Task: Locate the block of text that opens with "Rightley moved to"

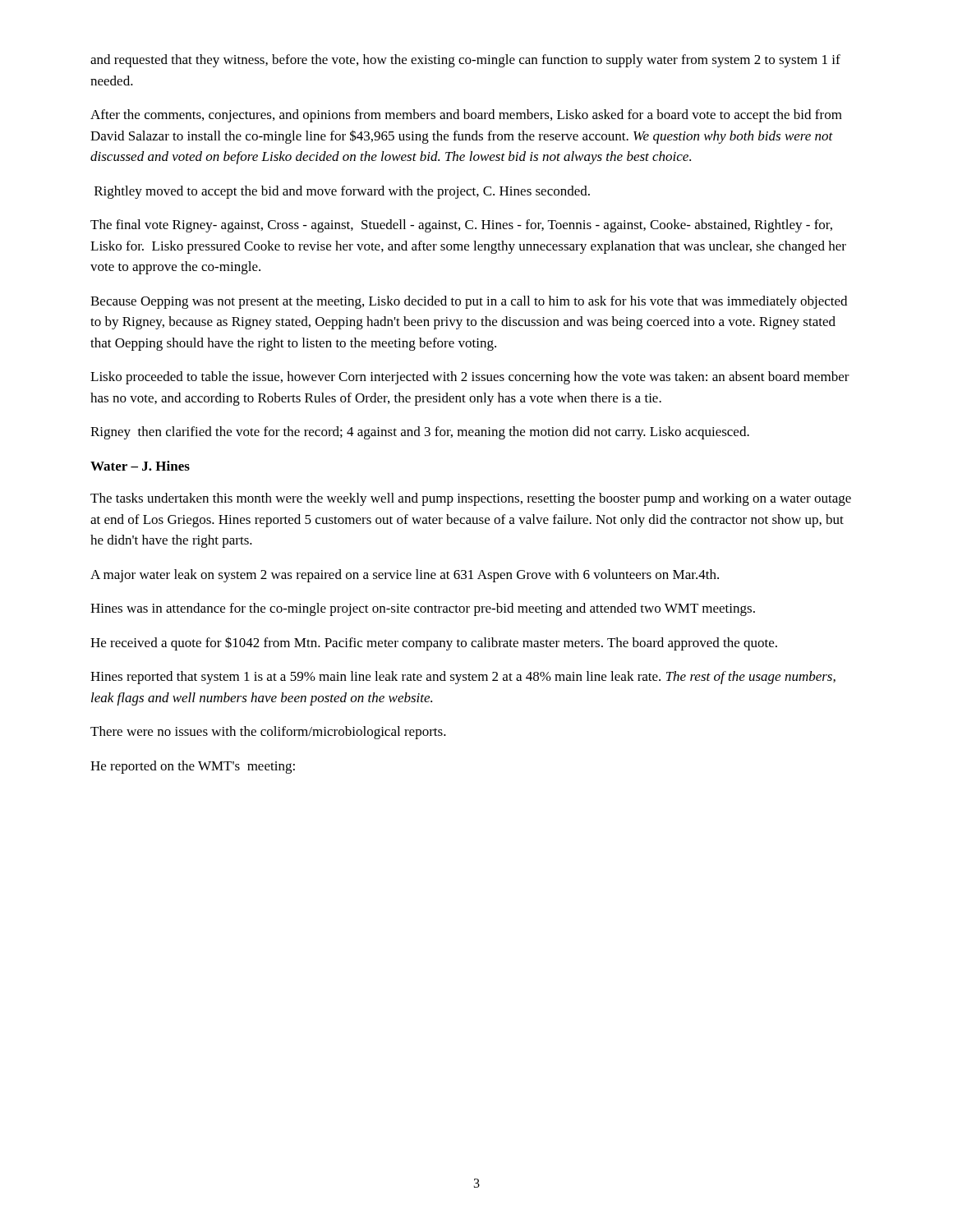Action: tap(341, 191)
